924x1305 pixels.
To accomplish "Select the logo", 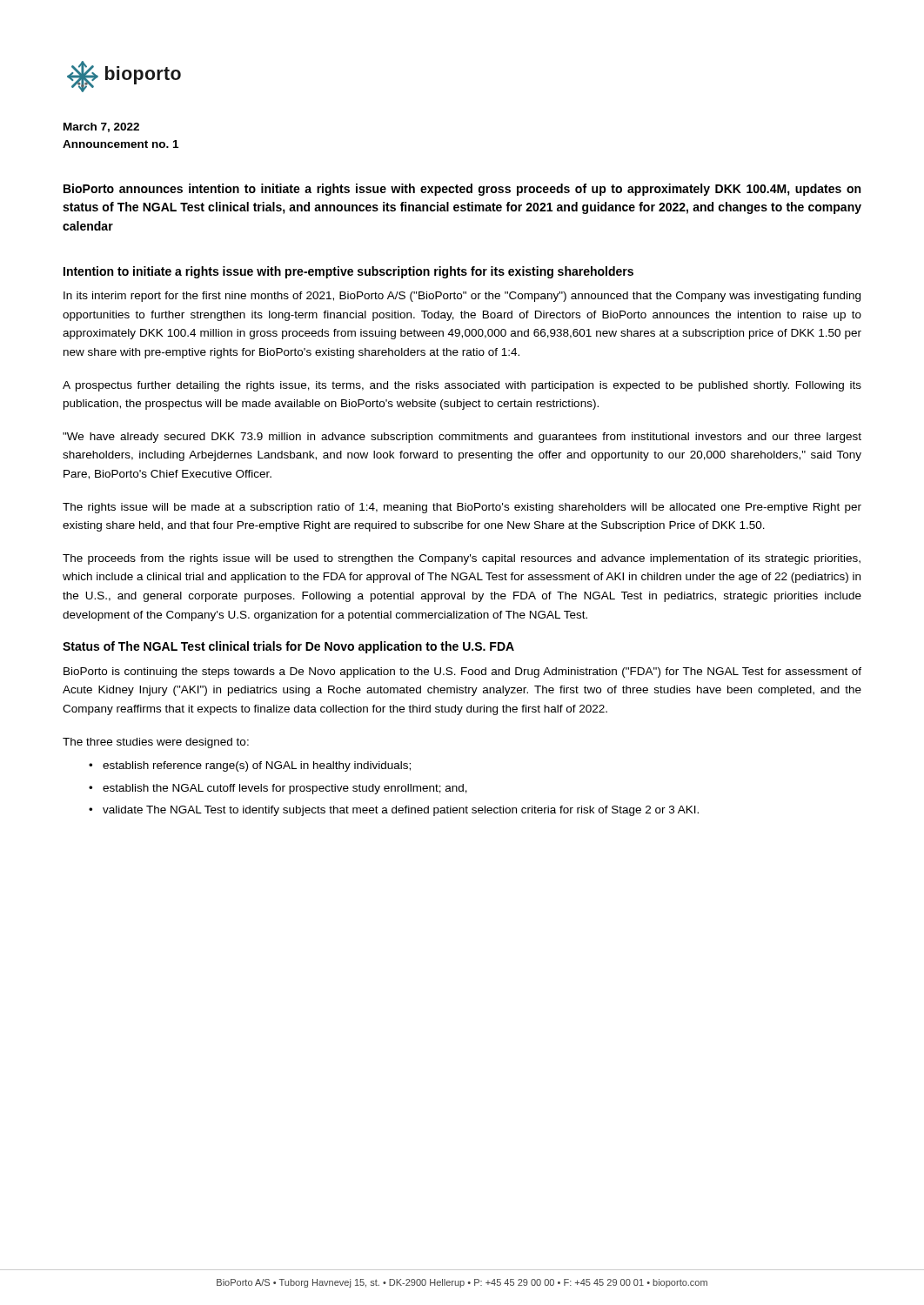I will point(462,77).
